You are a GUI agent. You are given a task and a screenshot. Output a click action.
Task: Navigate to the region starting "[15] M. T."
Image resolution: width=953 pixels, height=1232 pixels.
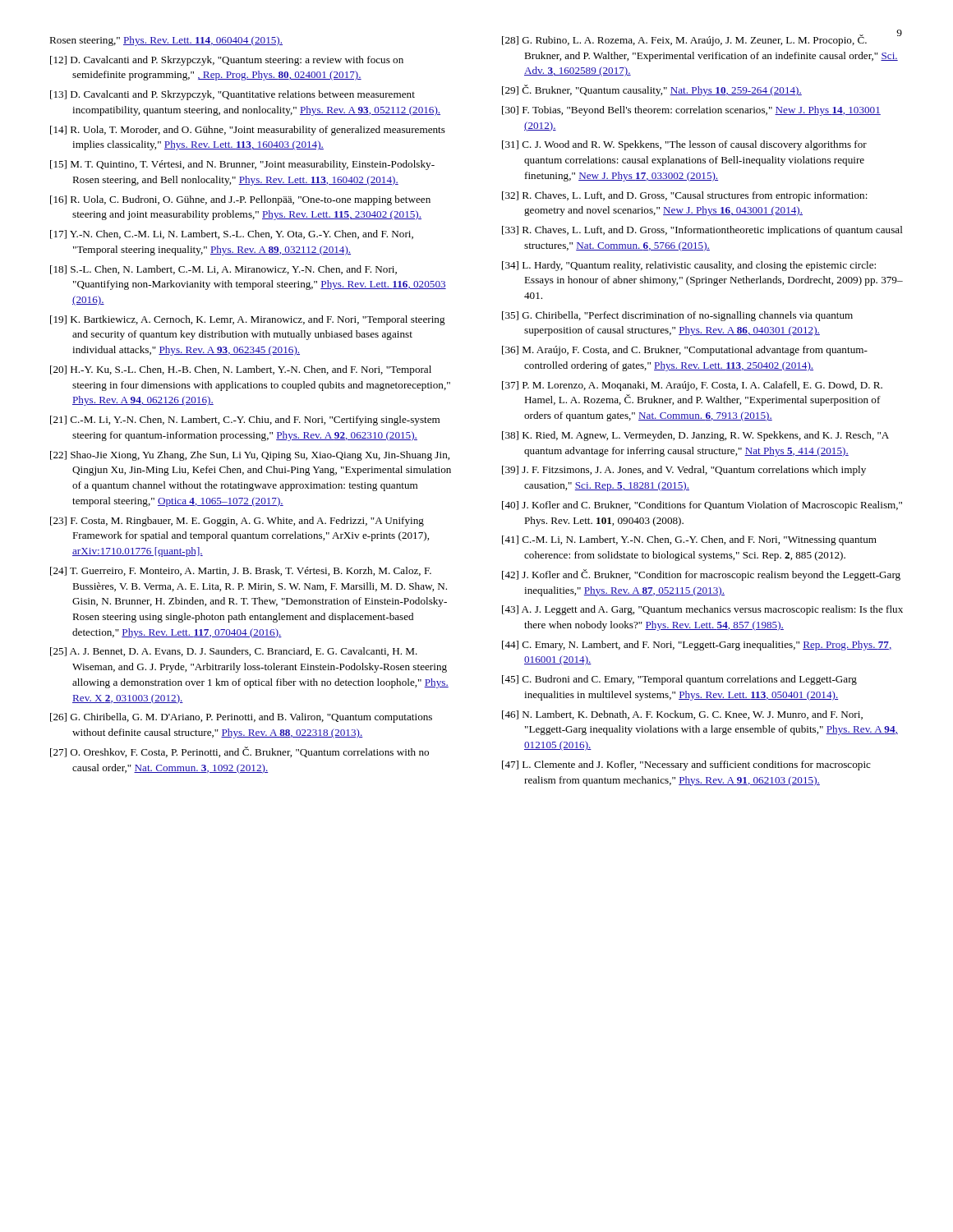(242, 172)
